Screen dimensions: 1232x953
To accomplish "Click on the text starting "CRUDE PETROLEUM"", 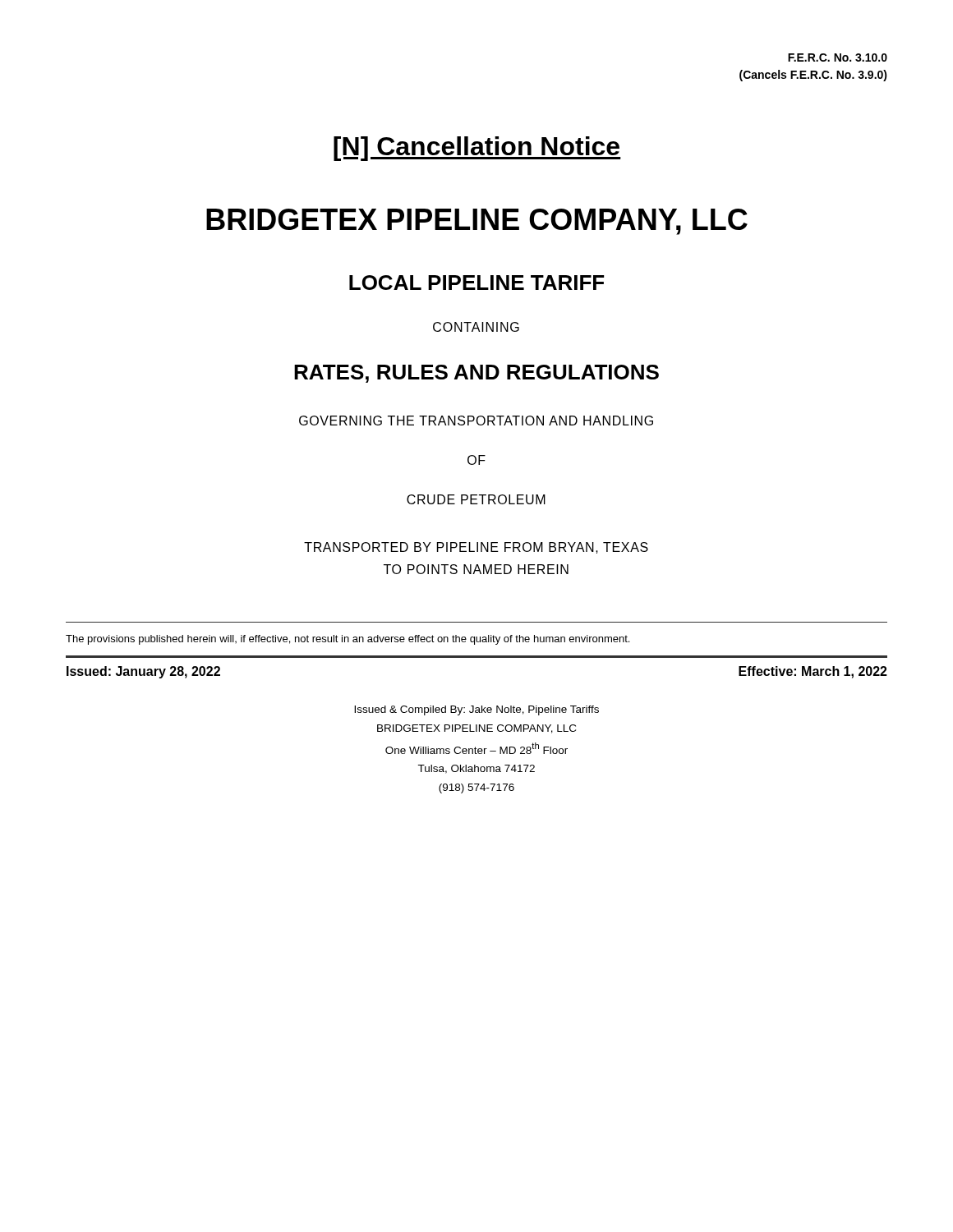I will point(476,500).
